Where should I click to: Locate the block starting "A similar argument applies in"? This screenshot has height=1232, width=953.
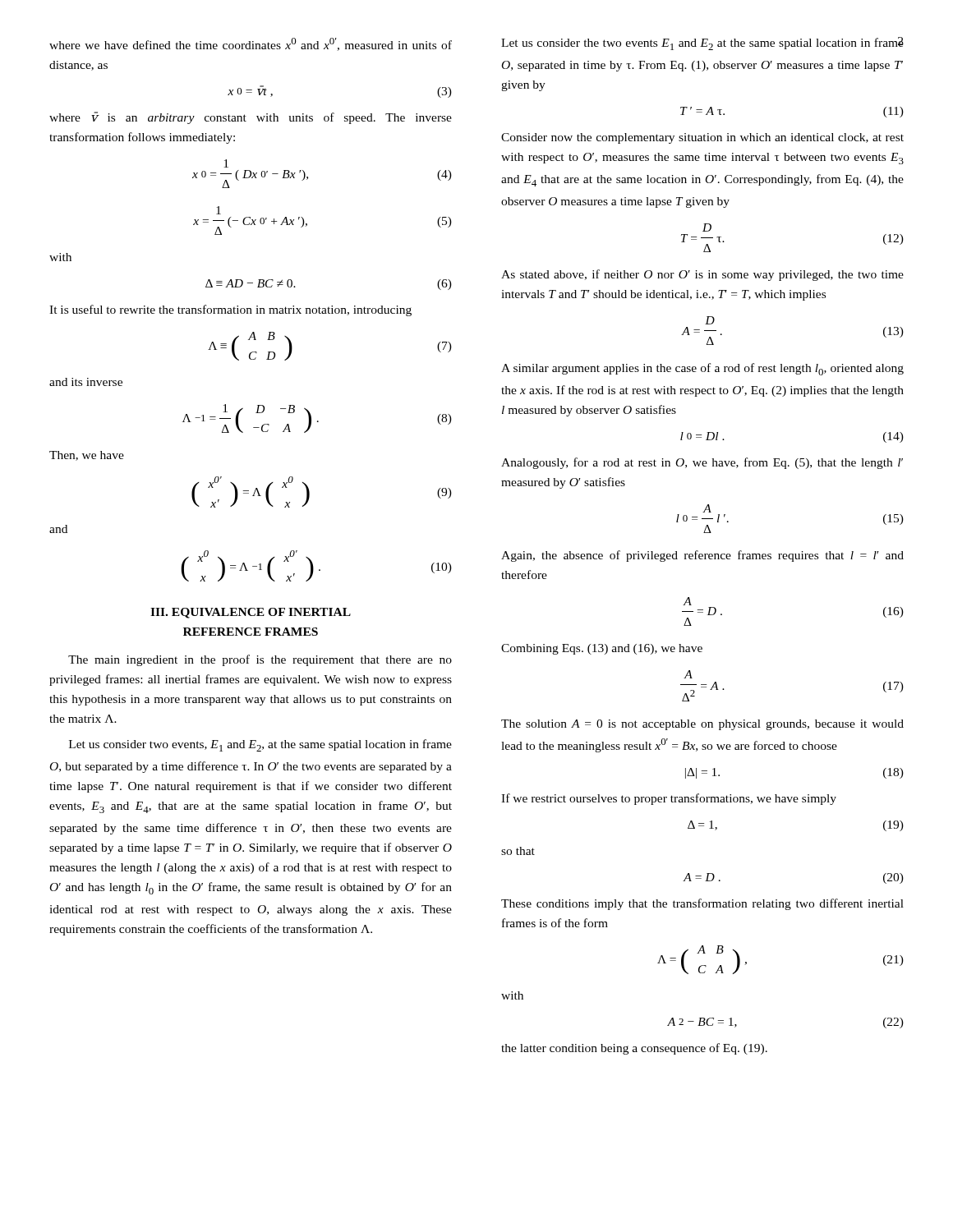702,389
